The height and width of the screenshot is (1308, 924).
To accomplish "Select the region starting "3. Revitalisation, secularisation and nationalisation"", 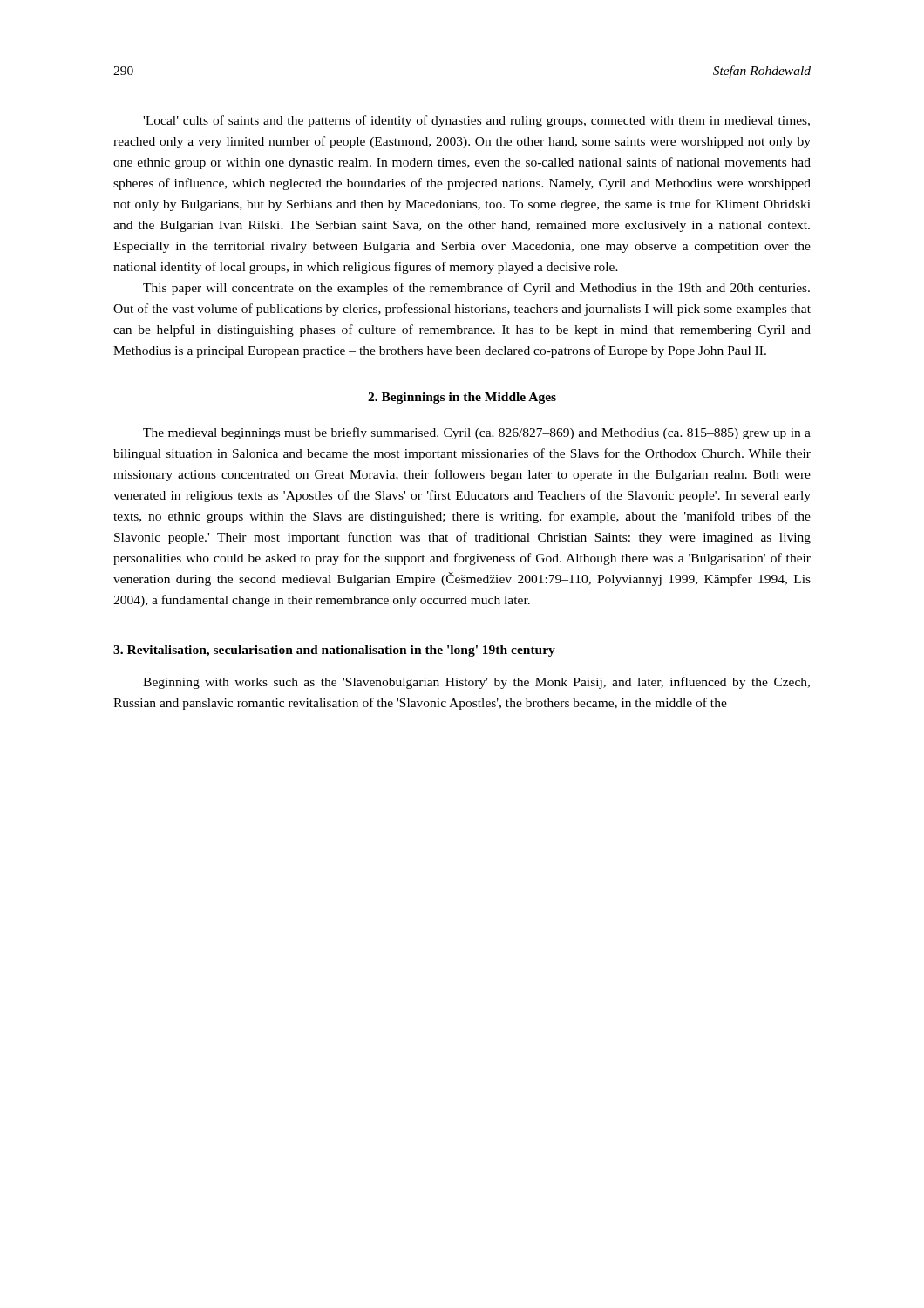I will (334, 649).
